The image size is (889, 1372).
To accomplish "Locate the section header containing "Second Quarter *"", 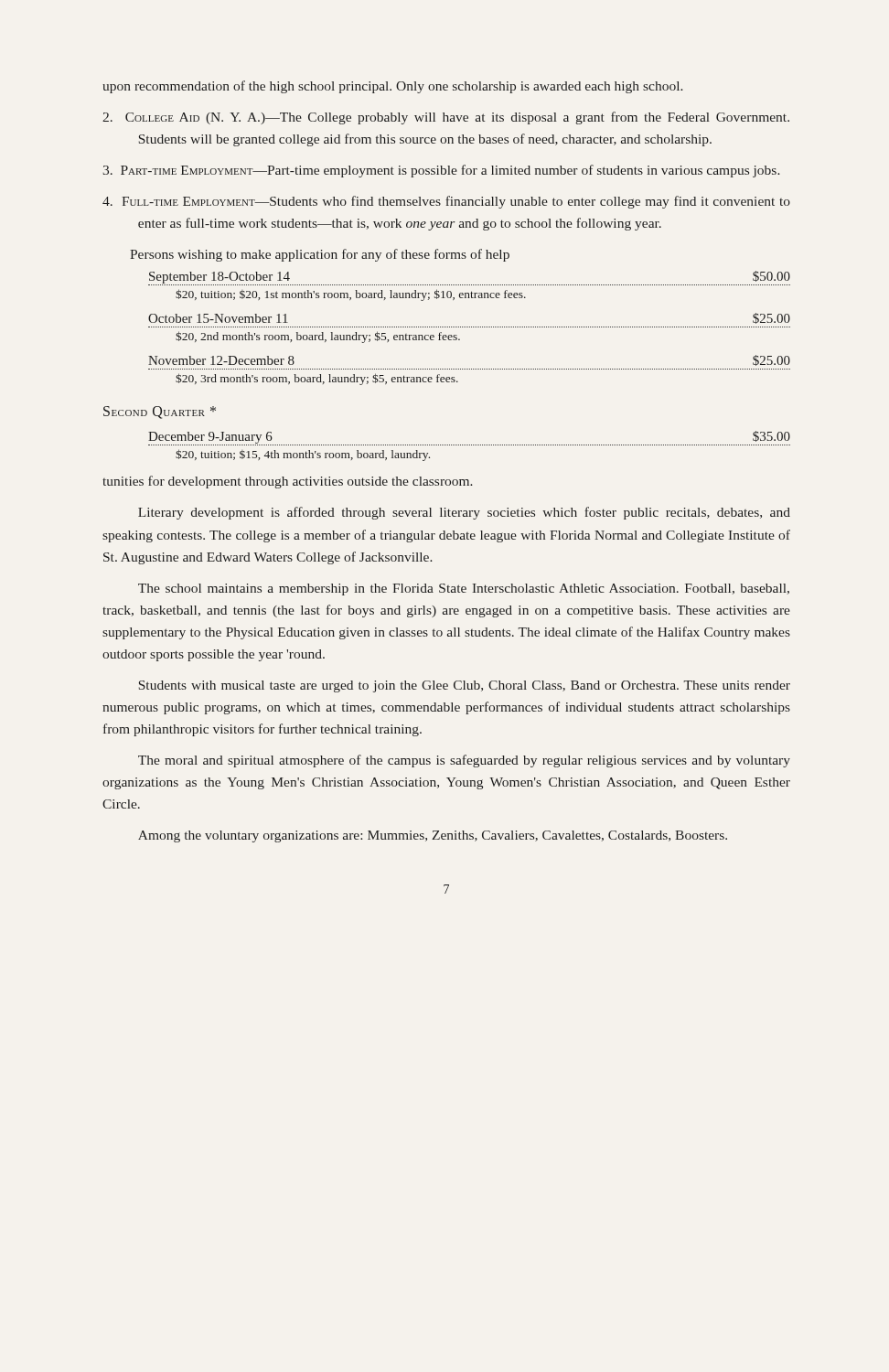I will 160,413.
